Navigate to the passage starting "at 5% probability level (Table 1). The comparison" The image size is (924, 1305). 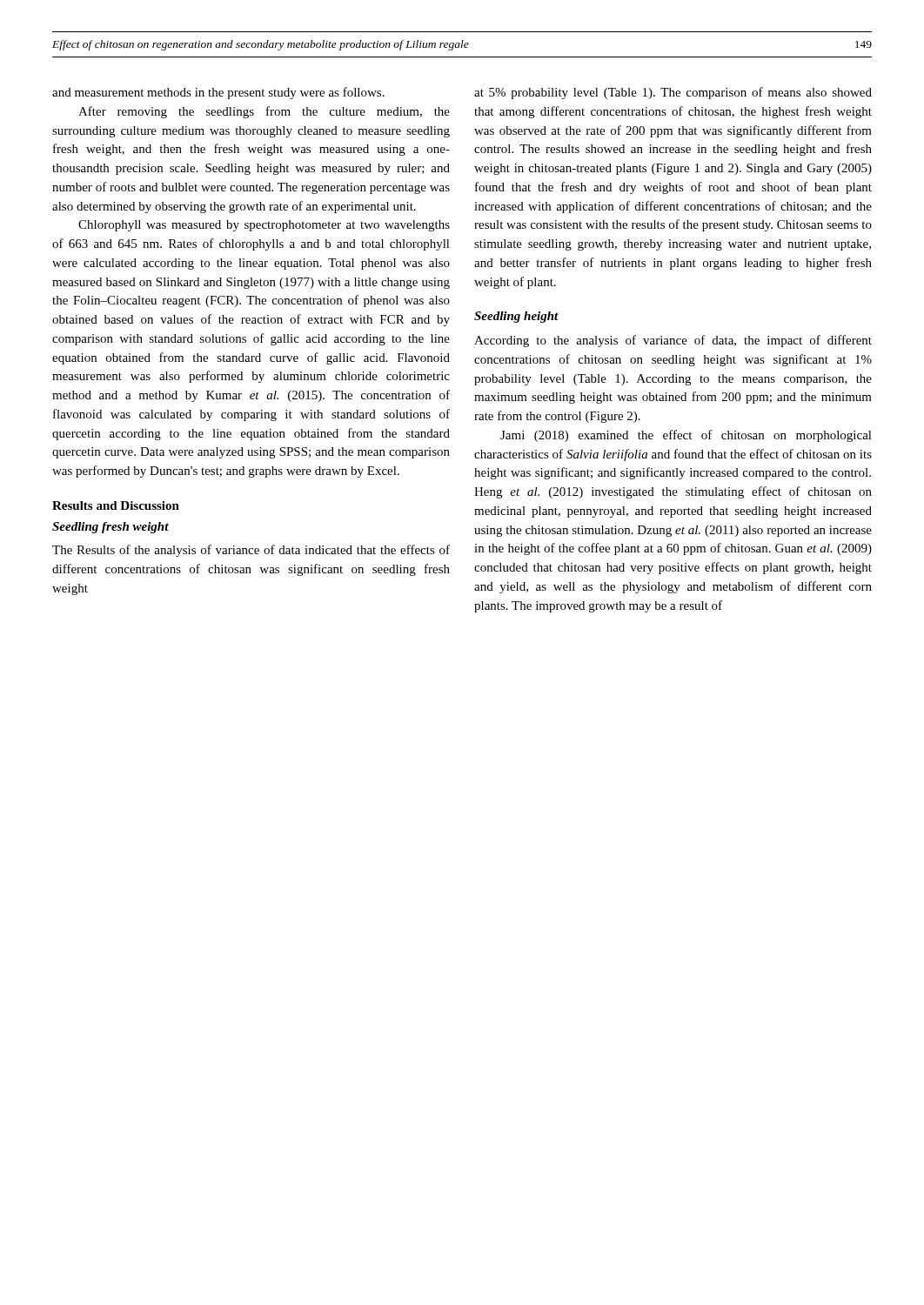pyautogui.click(x=673, y=188)
